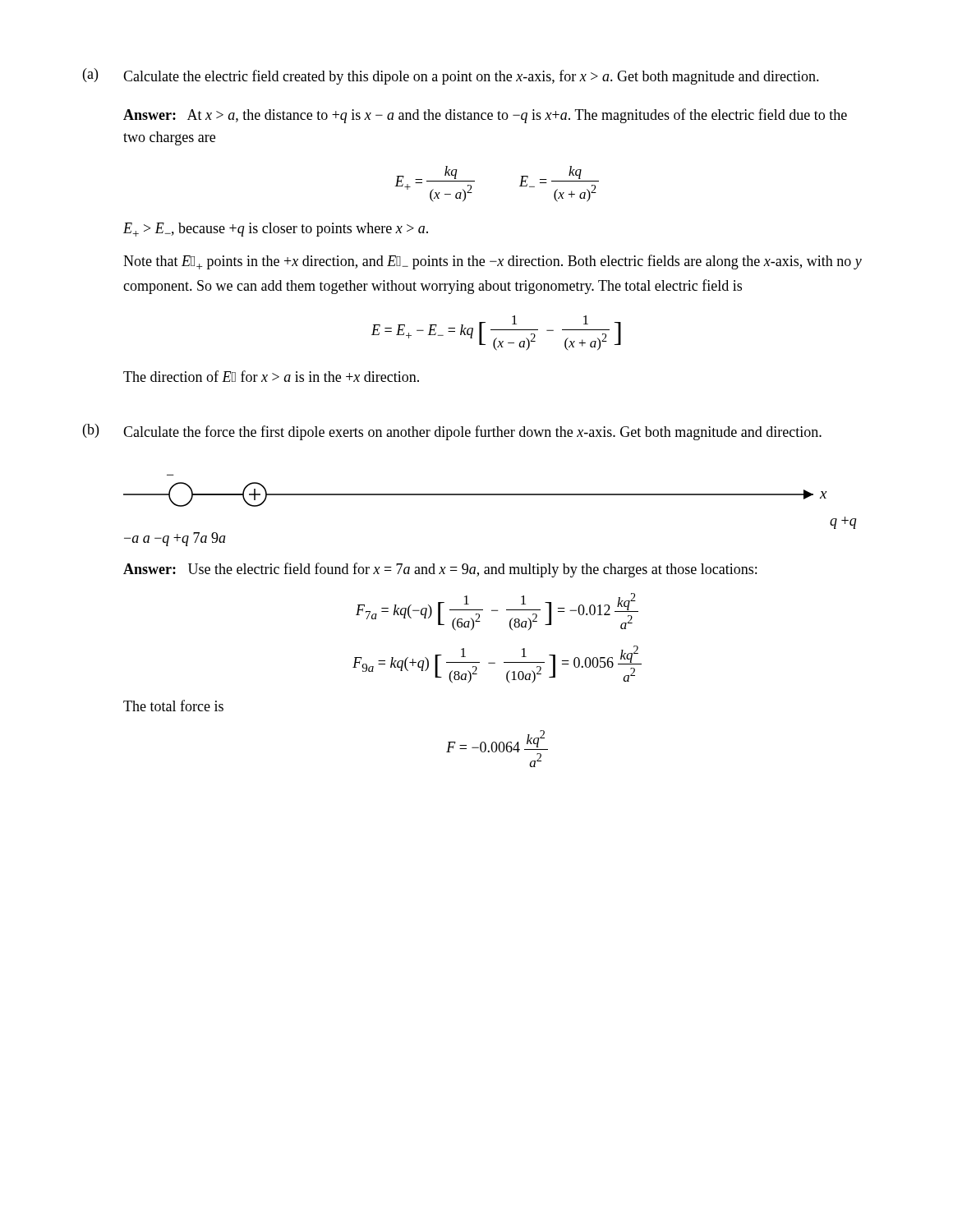Locate the formula that reads "E = E+ − E− ="
Screen dimensions: 1232x953
click(x=497, y=332)
